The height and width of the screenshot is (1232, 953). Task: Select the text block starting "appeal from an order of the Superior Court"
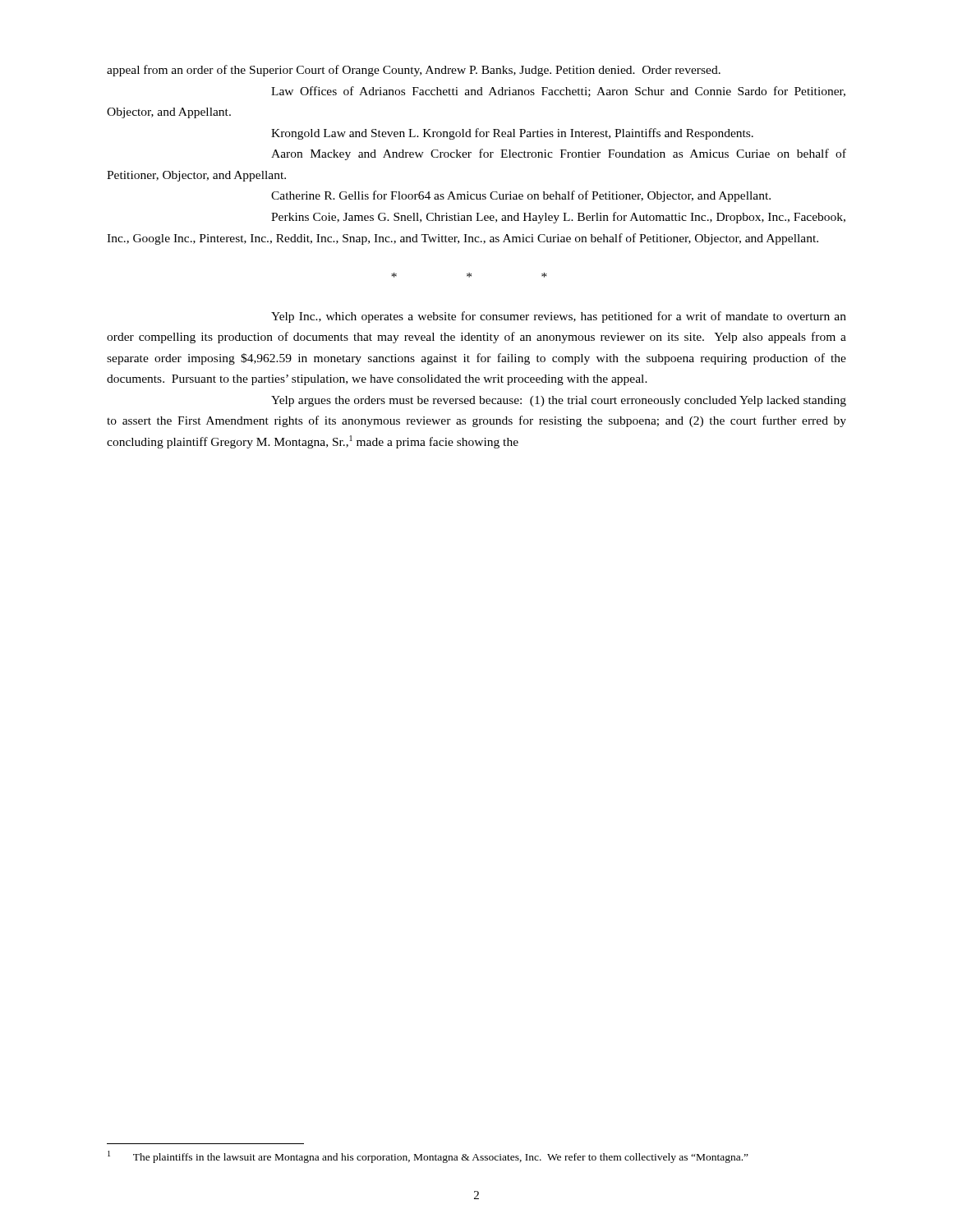pos(476,70)
